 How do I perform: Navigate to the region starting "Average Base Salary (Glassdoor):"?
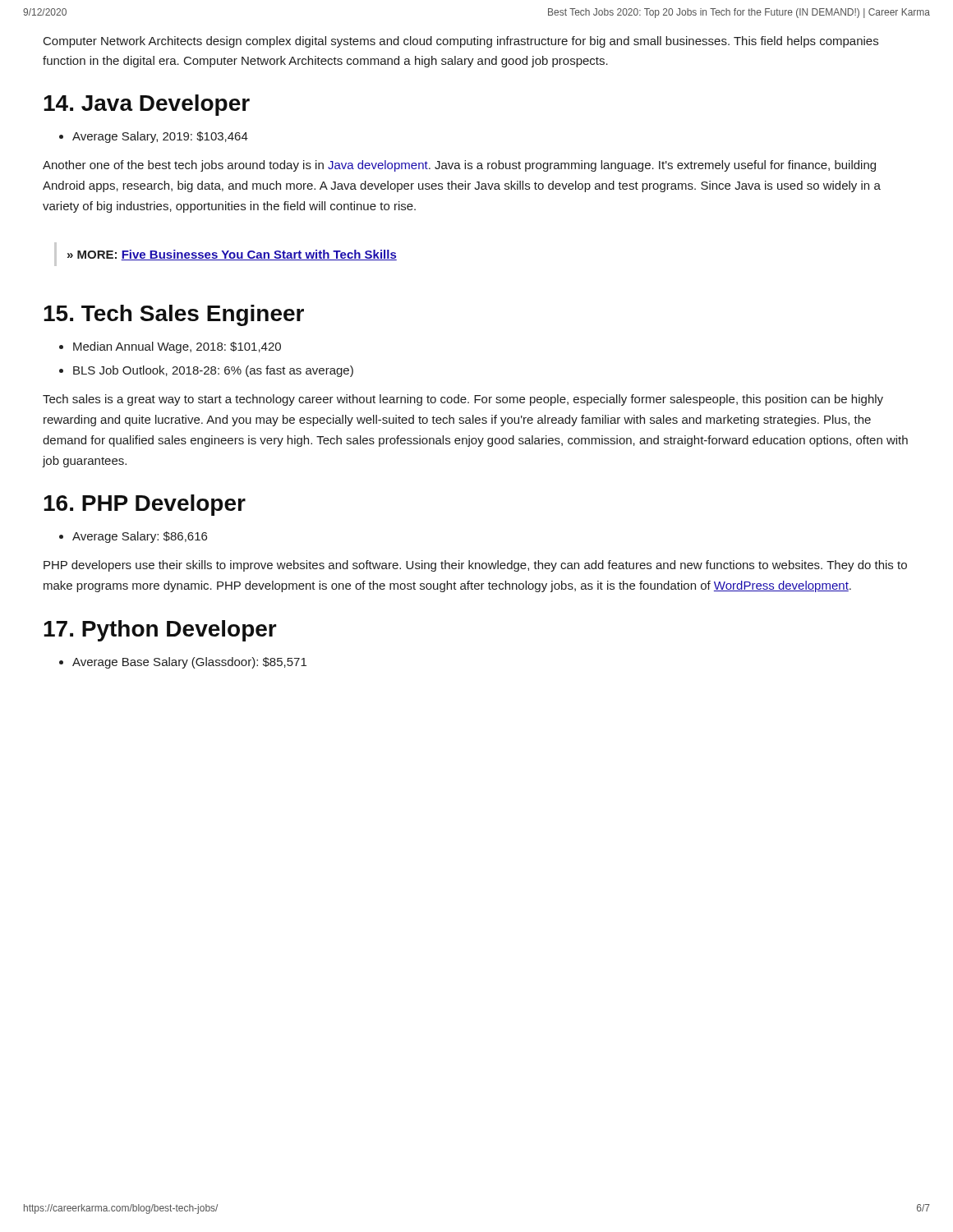click(190, 661)
